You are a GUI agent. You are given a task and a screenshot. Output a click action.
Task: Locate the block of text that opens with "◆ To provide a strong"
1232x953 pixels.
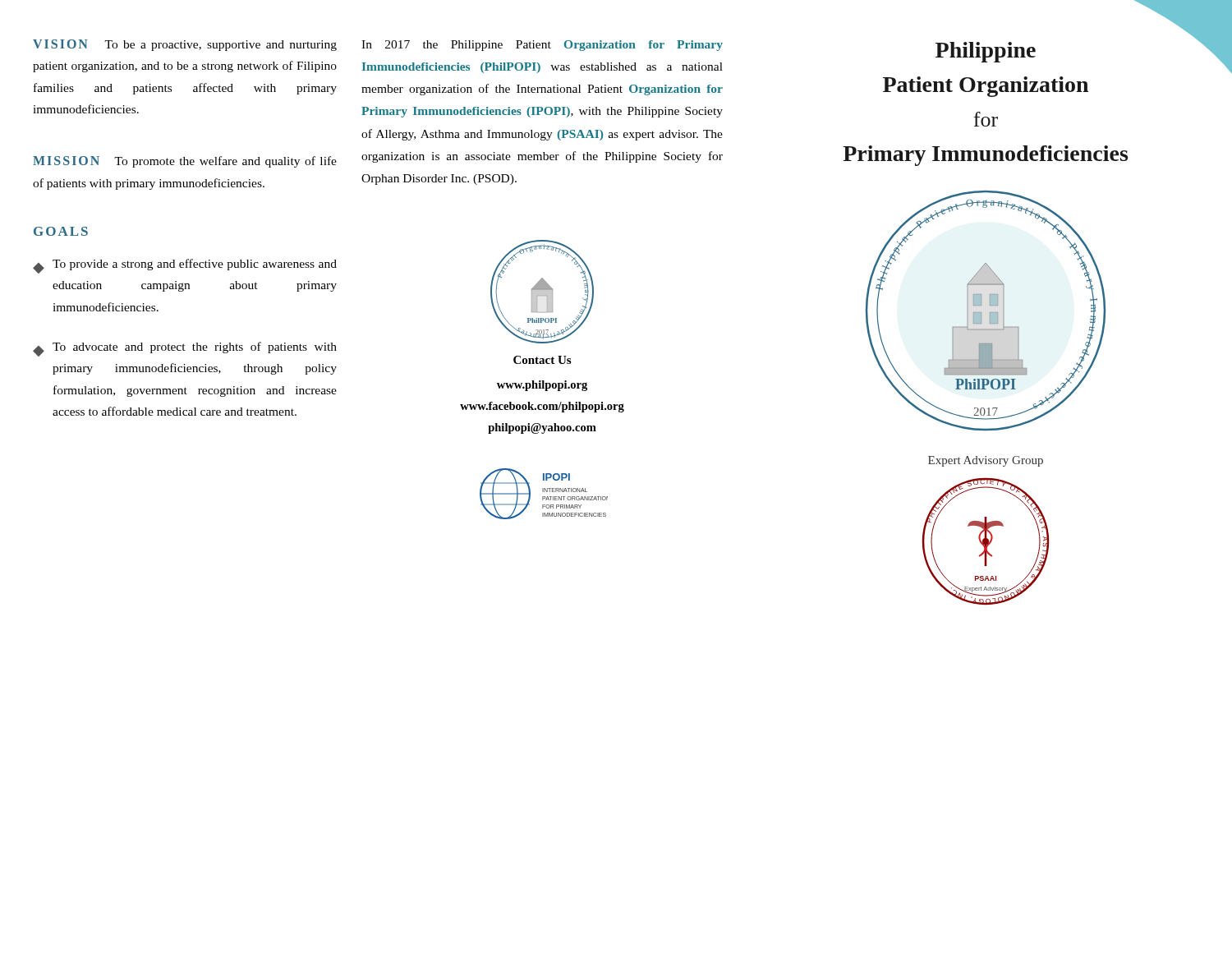click(185, 286)
